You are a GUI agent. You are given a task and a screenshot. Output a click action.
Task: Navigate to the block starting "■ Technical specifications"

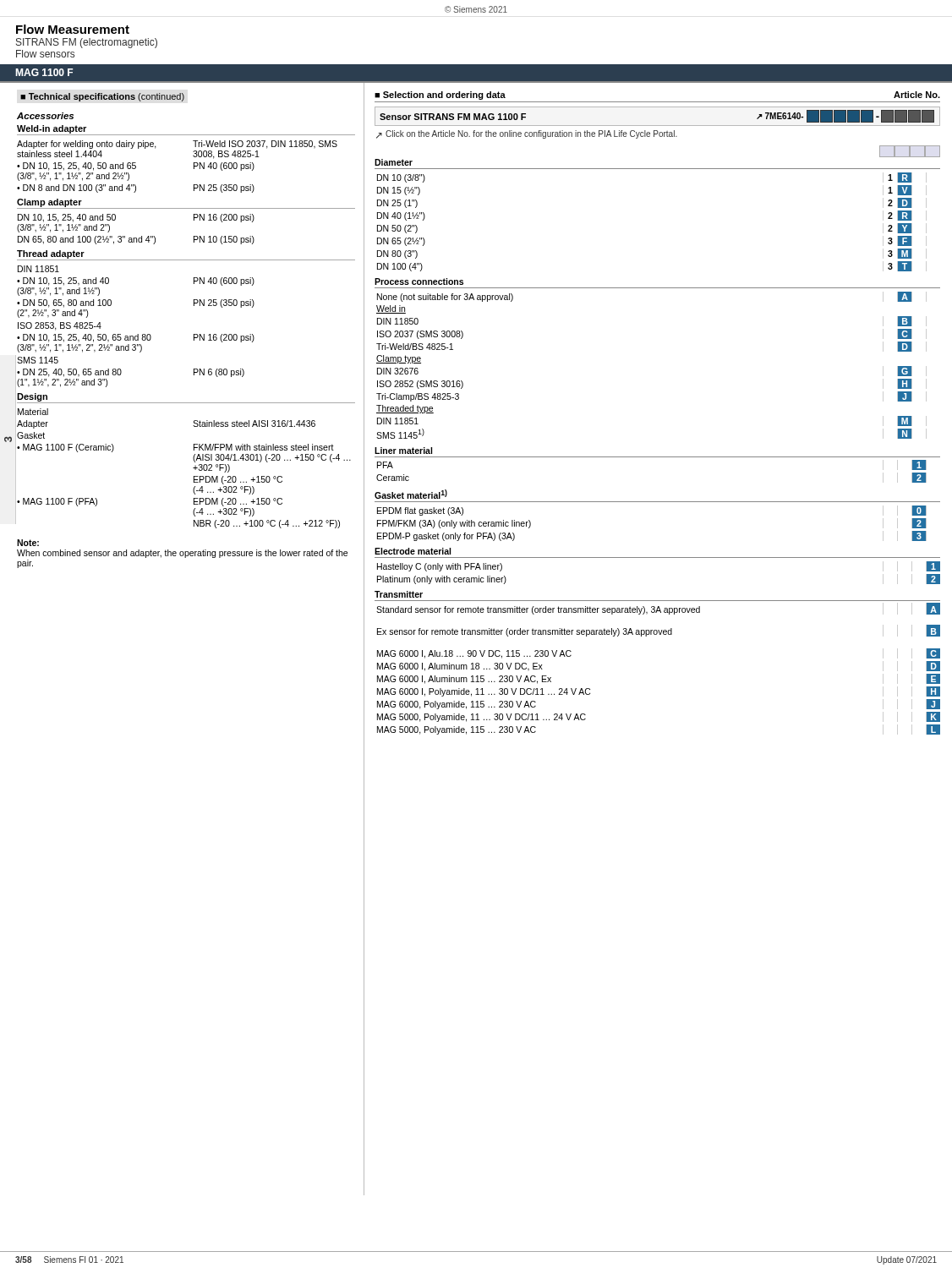[x=102, y=96]
